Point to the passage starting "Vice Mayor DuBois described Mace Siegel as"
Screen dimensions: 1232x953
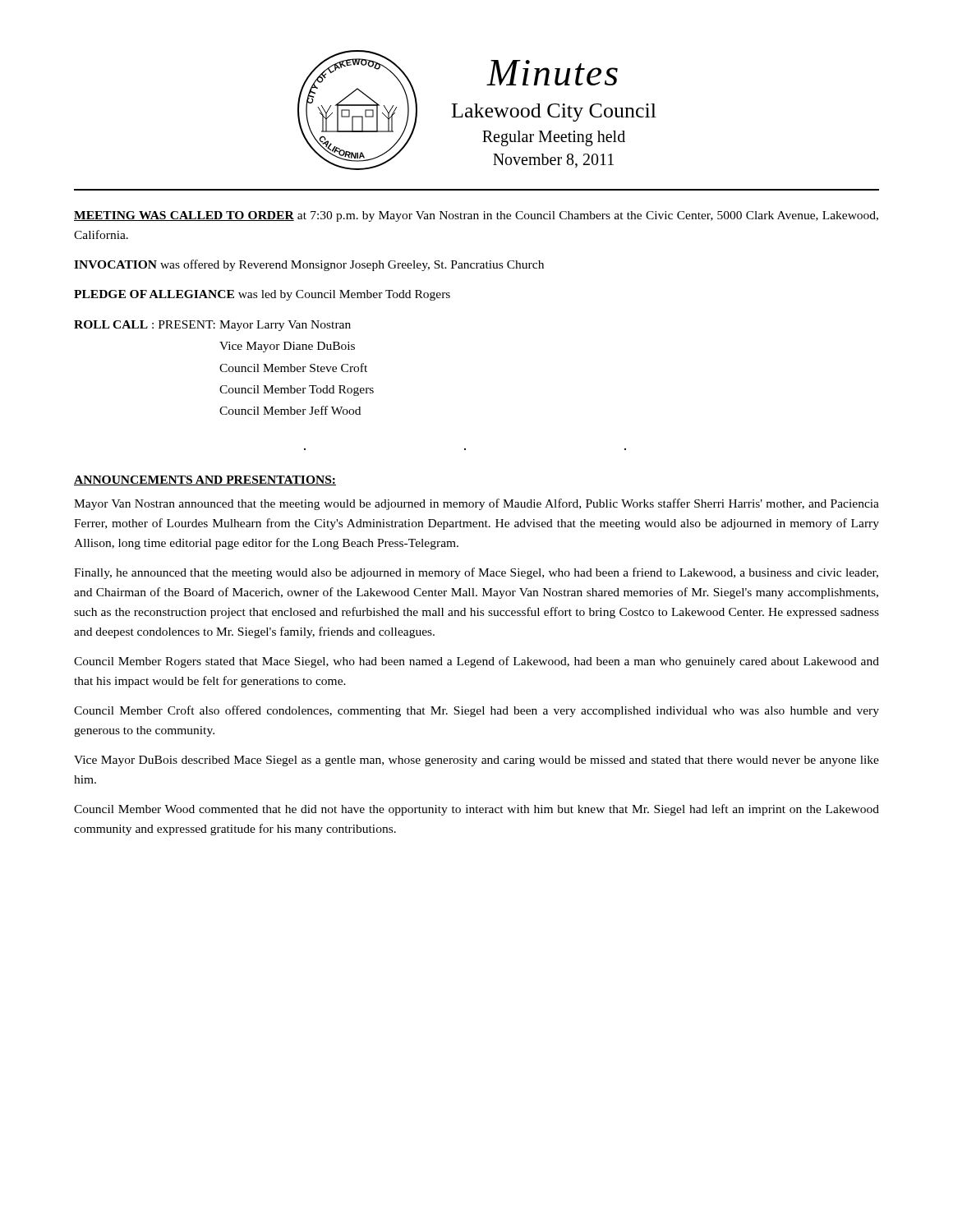pyautogui.click(x=476, y=769)
